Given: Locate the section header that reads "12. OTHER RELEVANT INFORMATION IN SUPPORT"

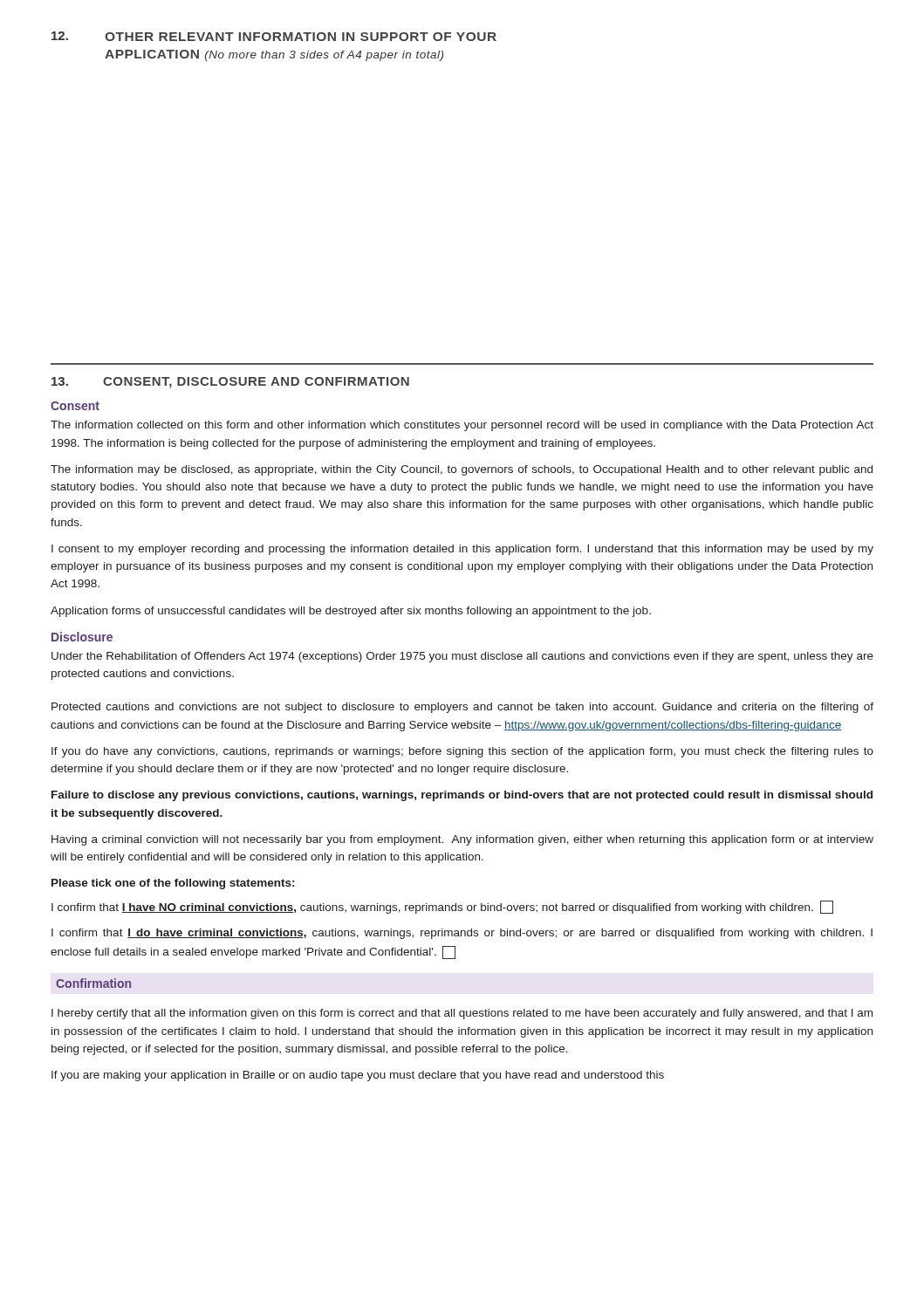Looking at the screenshot, I should (x=274, y=45).
